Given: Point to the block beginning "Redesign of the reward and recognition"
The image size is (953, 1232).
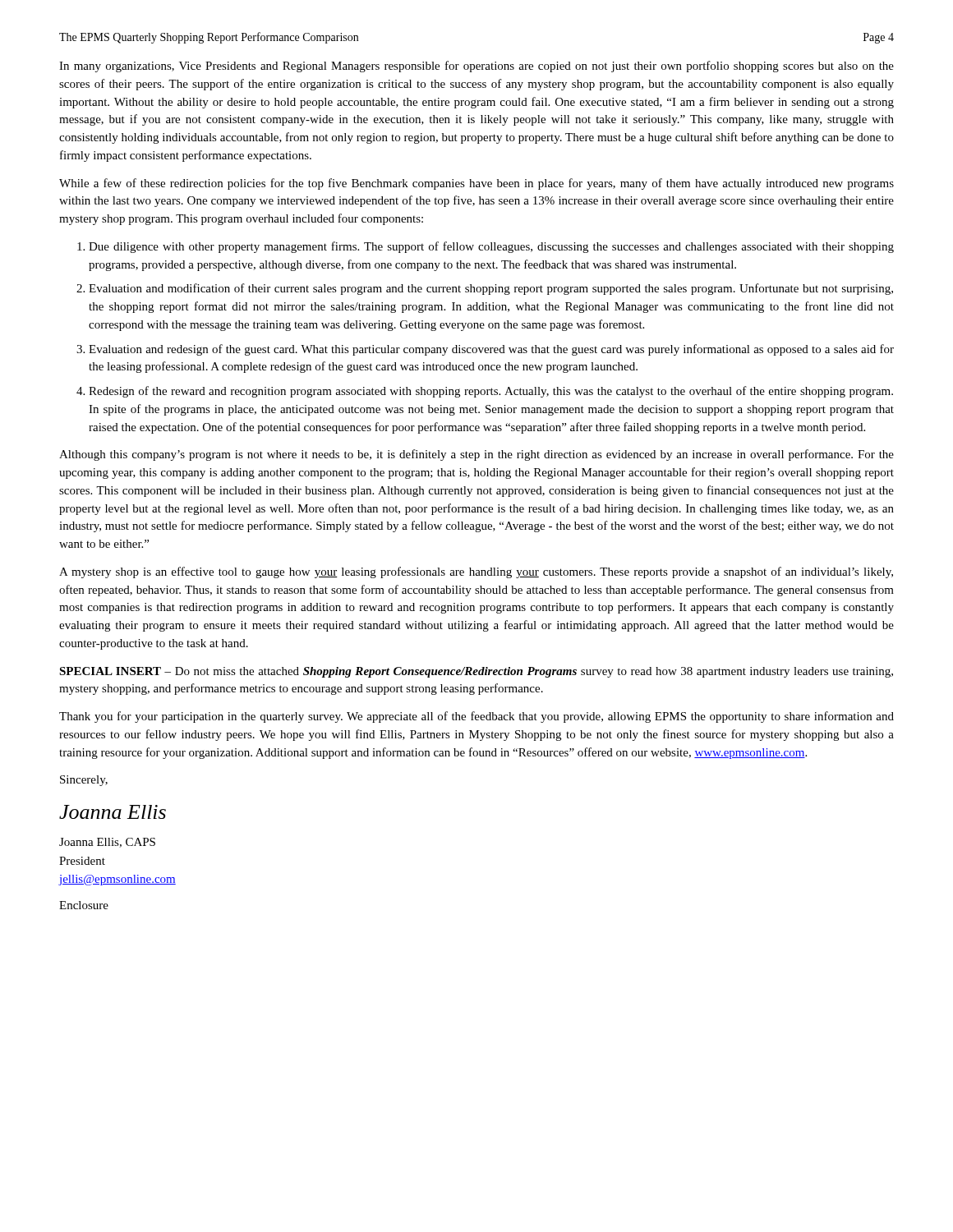Looking at the screenshot, I should (x=491, y=409).
